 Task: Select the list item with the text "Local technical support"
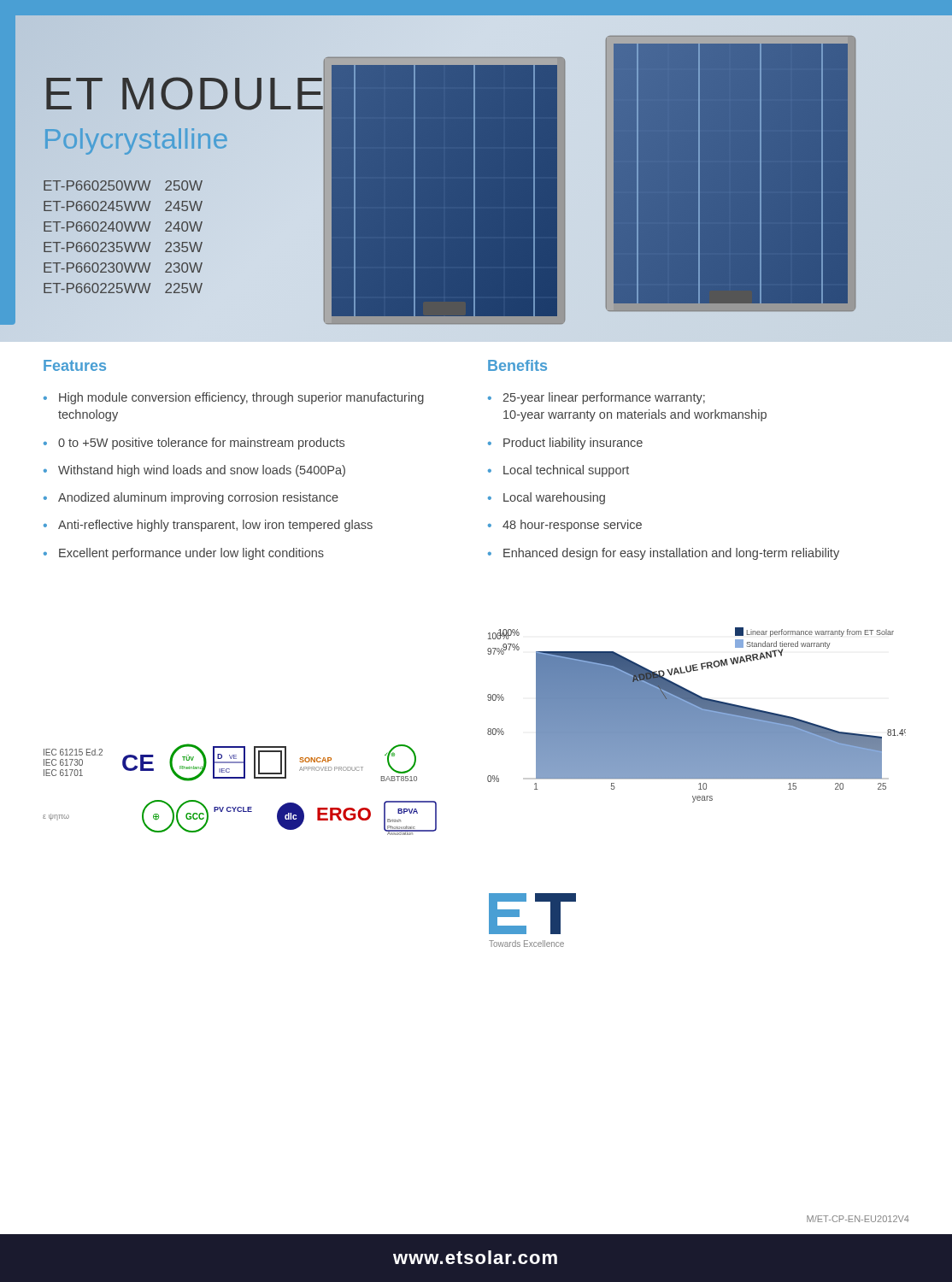point(566,470)
